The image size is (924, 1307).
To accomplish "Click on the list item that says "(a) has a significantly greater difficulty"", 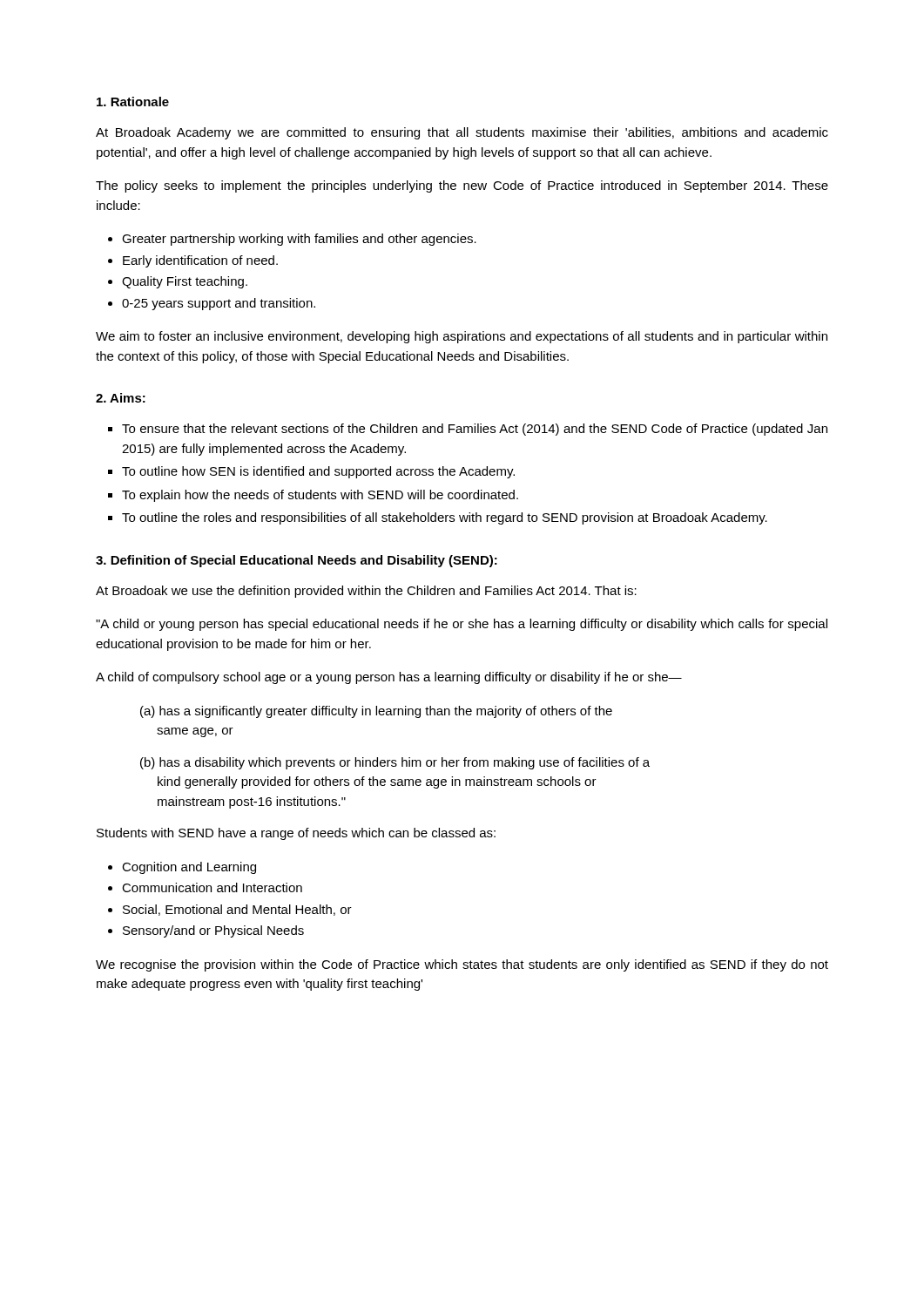I will [484, 721].
